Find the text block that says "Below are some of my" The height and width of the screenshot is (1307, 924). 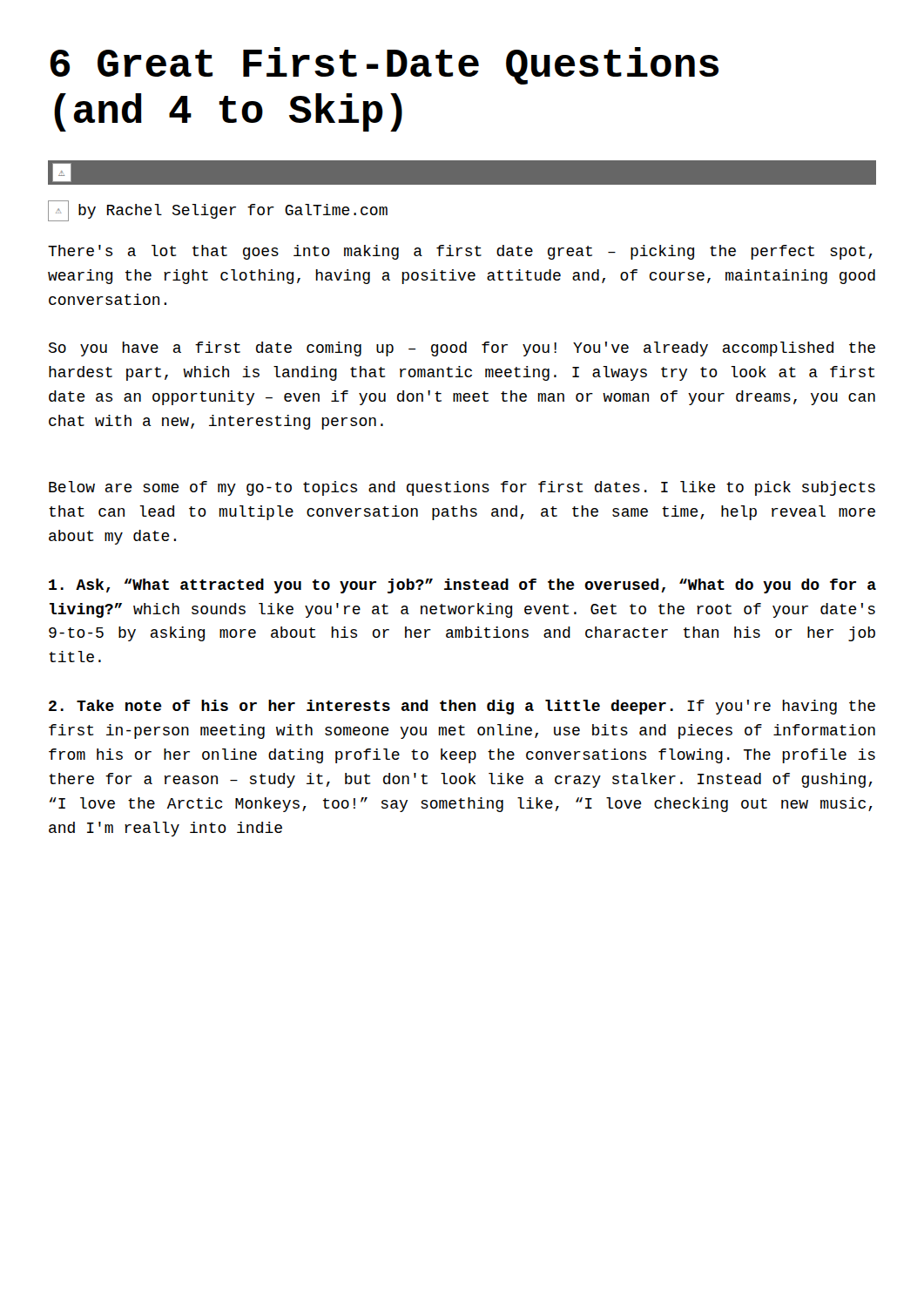[x=462, y=512]
